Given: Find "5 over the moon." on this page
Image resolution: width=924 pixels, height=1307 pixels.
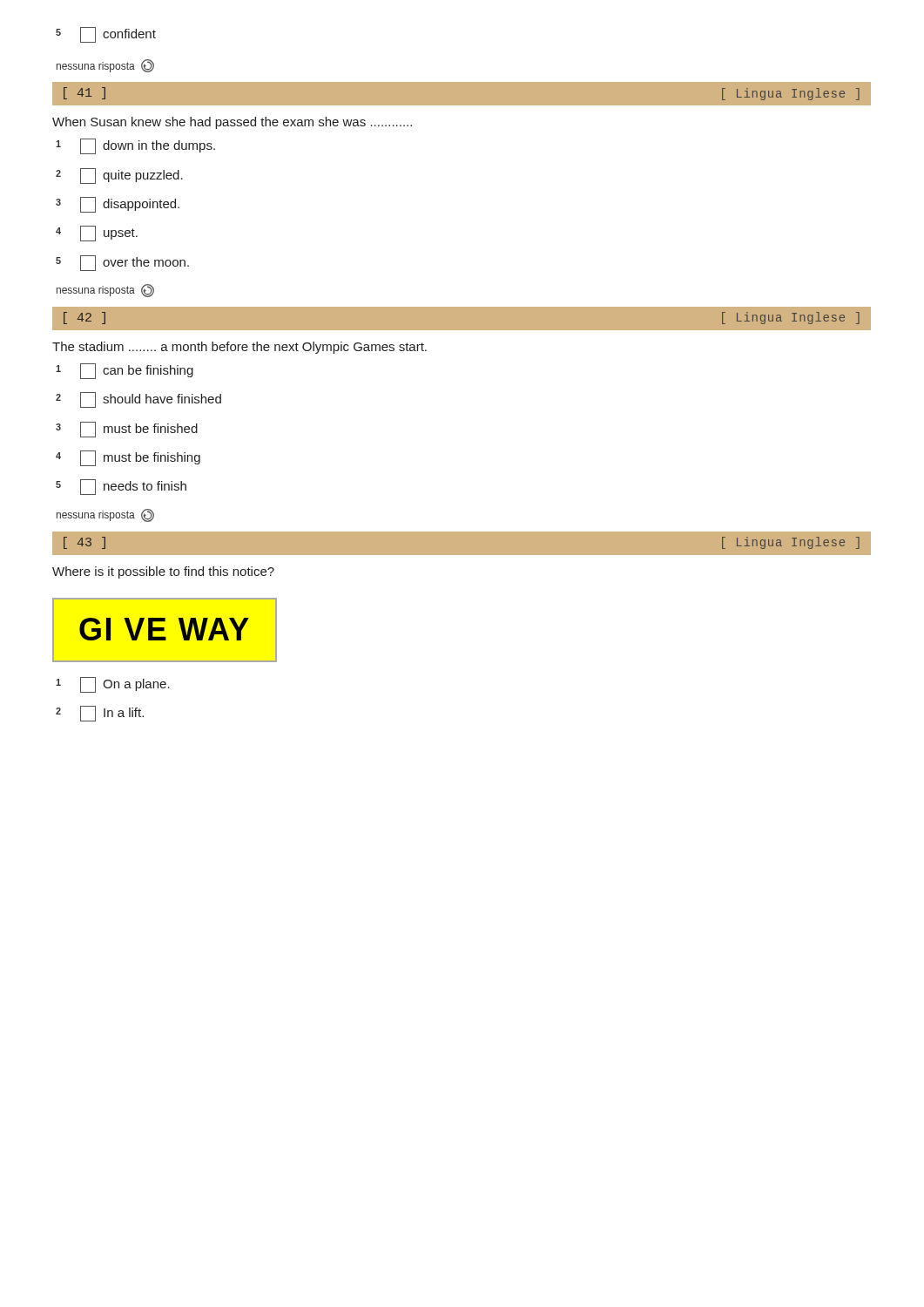Looking at the screenshot, I should (123, 263).
